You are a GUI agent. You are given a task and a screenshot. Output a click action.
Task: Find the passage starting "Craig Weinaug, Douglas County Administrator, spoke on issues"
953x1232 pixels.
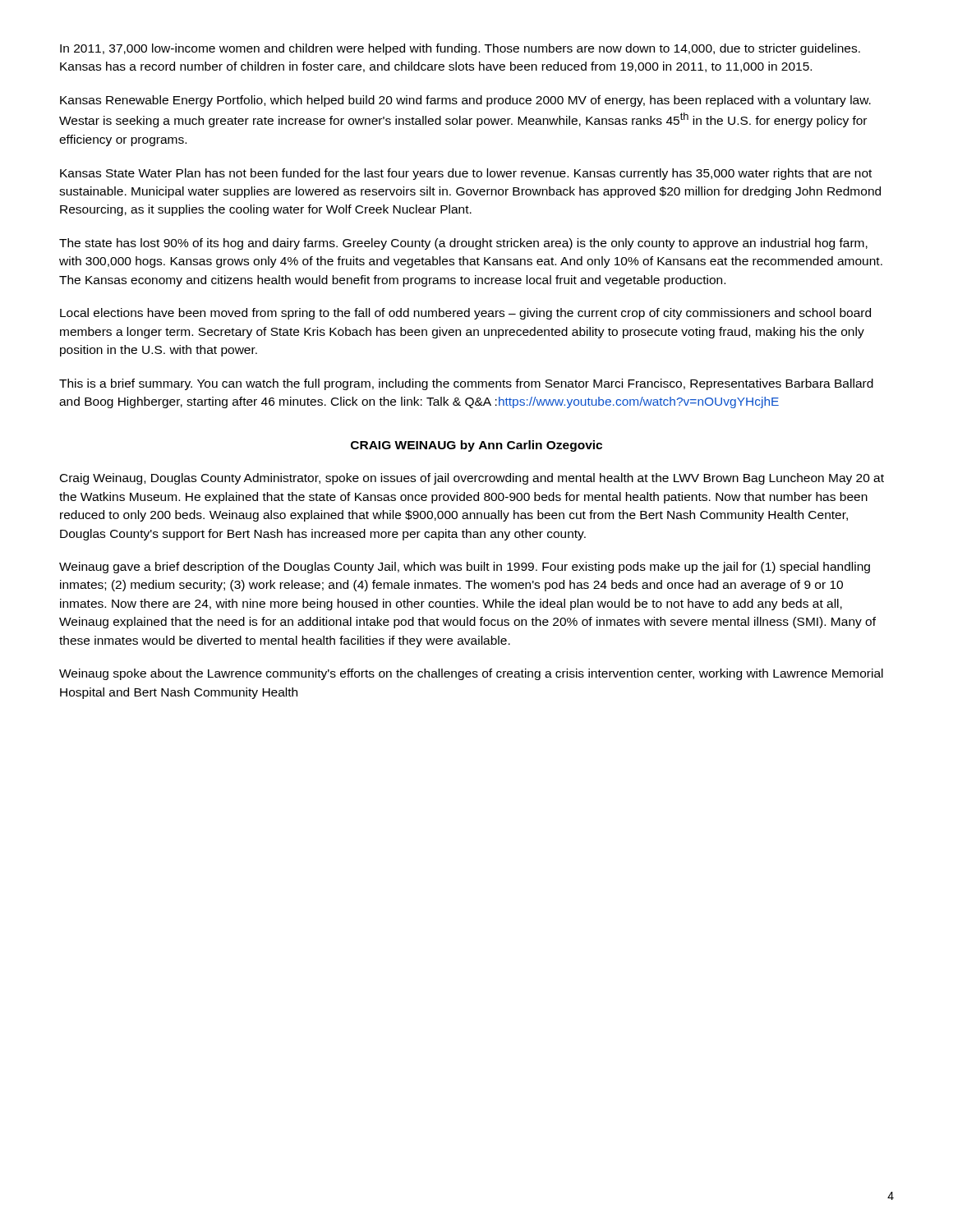click(472, 505)
